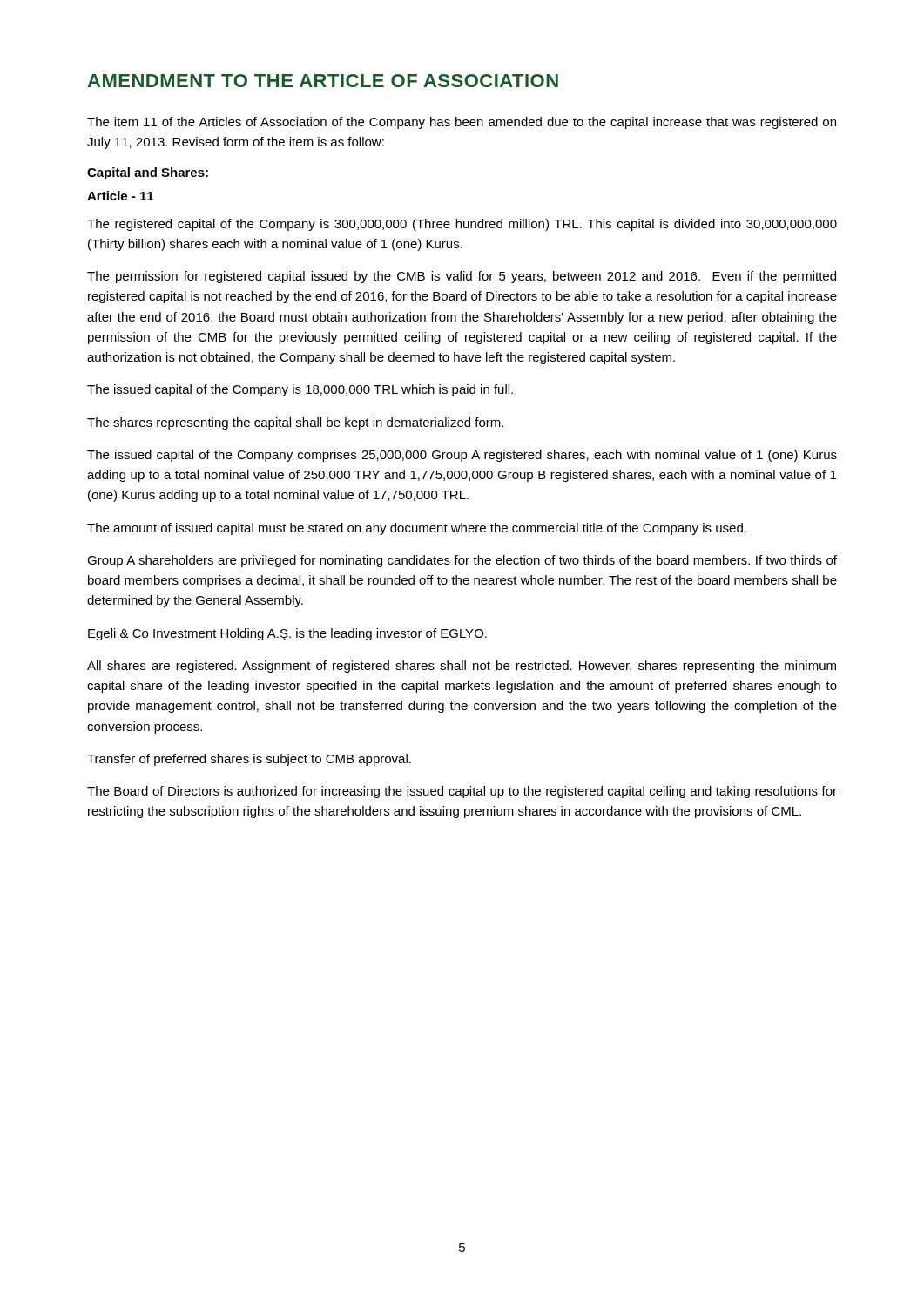924x1307 pixels.
Task: Locate the text block that reads "The registered capital of the Company is"
Action: (x=462, y=233)
